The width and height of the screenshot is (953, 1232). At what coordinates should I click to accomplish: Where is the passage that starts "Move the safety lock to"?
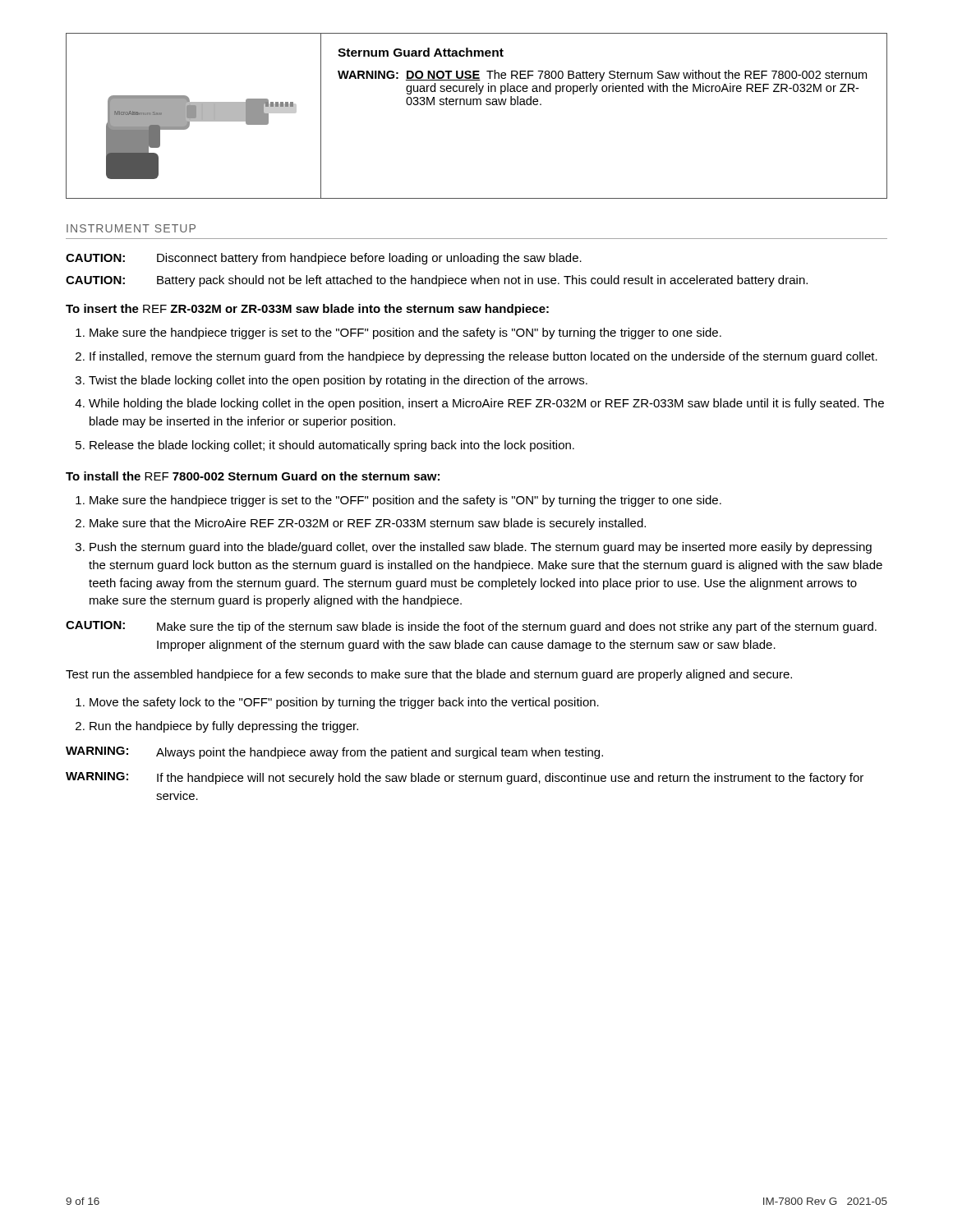pos(344,702)
